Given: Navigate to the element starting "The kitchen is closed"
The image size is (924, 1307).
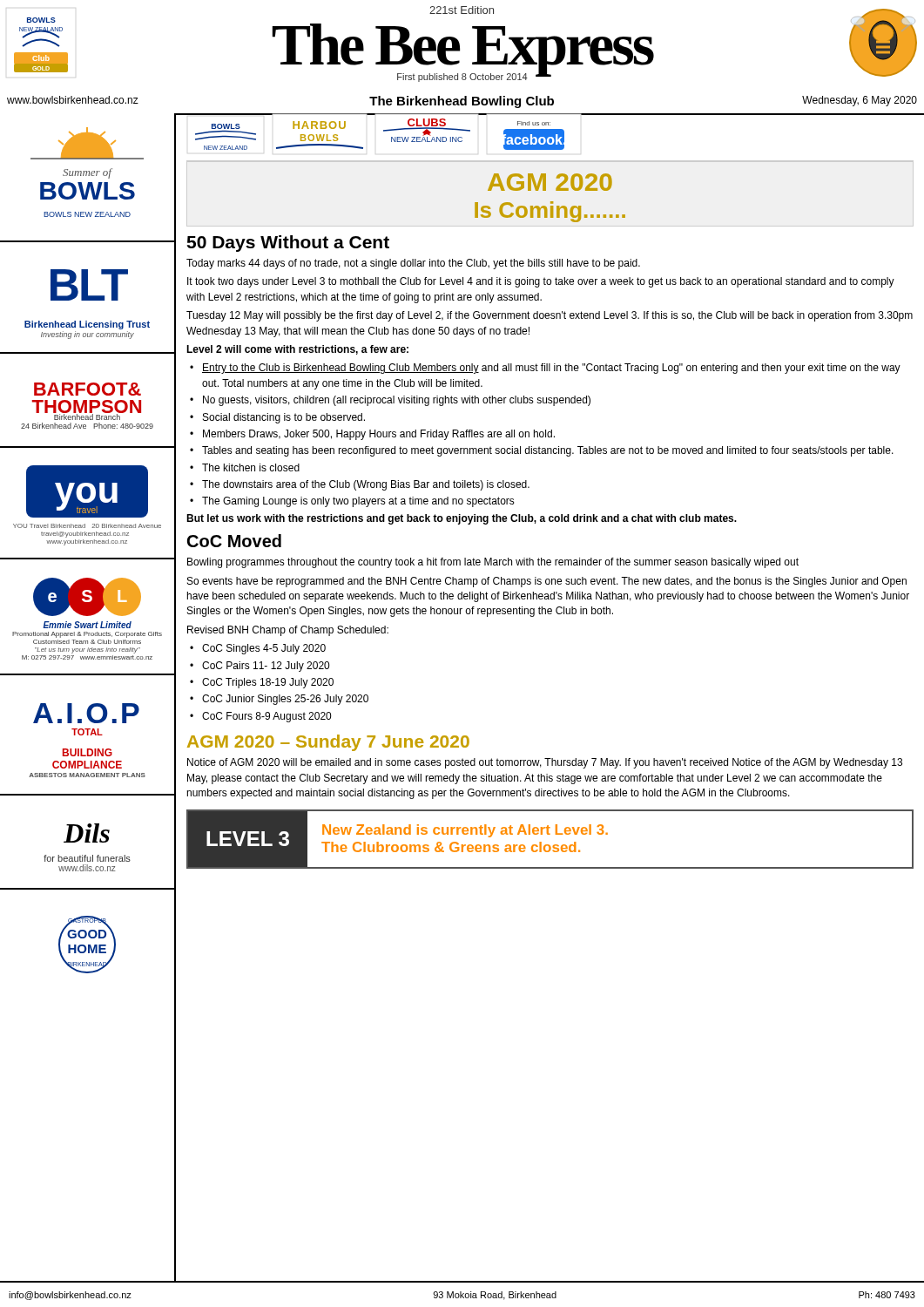Looking at the screenshot, I should [x=251, y=468].
